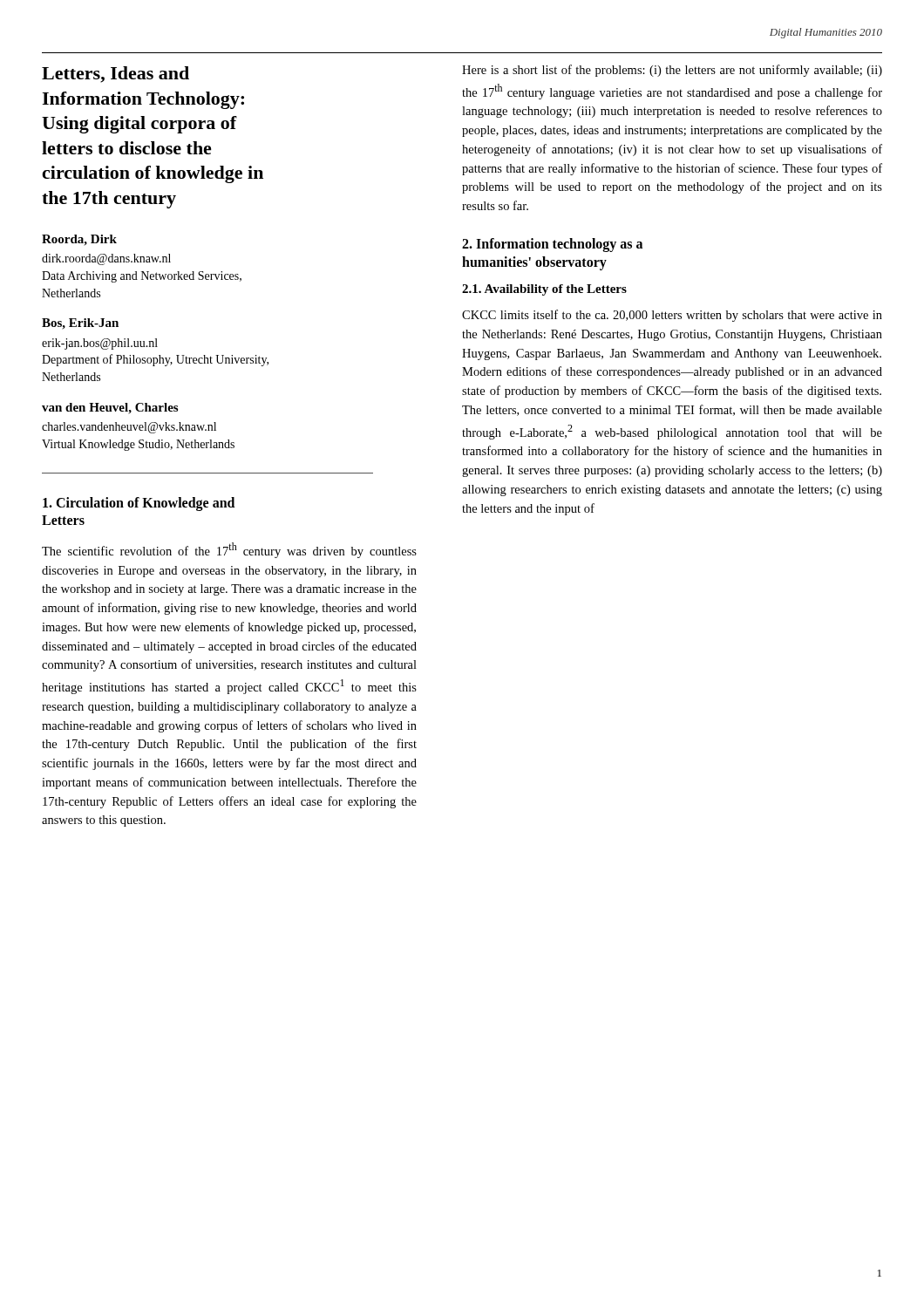Locate the block of text that opens with "Roorda, Dirk dirk.roorda@dans.knaw.nl Data Archiving and"

(x=229, y=266)
